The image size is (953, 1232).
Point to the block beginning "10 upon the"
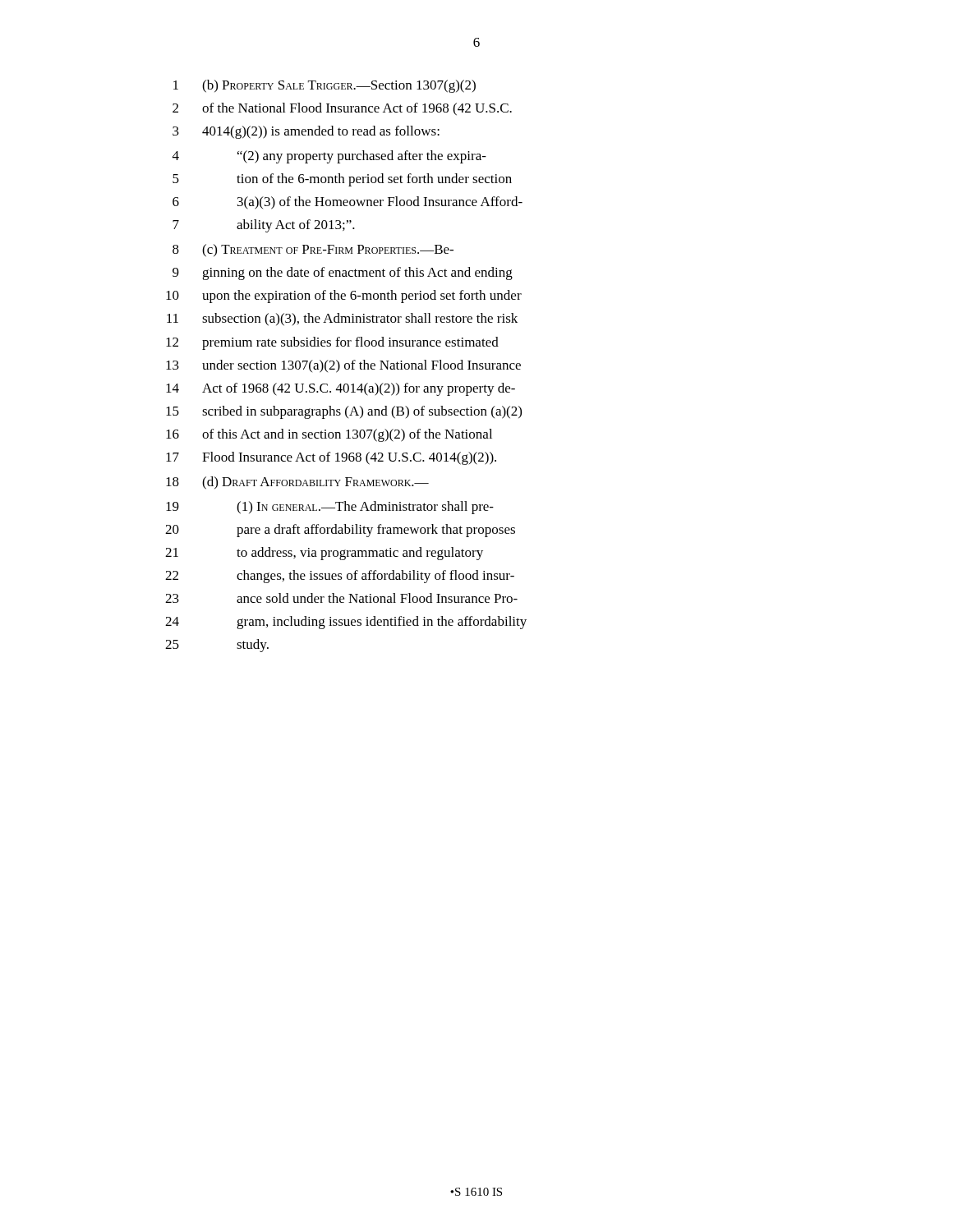click(x=497, y=296)
